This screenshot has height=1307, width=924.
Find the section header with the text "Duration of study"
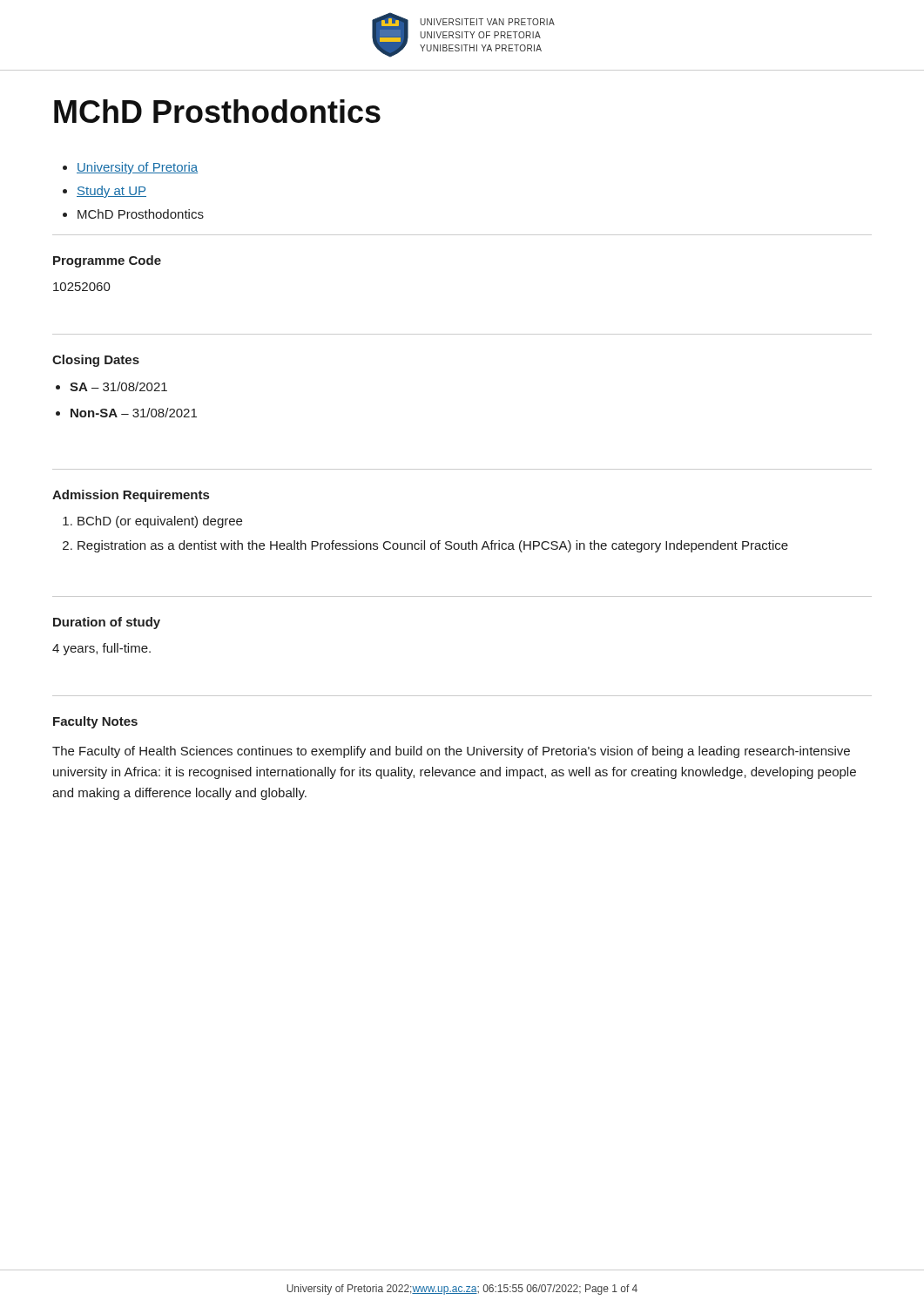tap(106, 622)
